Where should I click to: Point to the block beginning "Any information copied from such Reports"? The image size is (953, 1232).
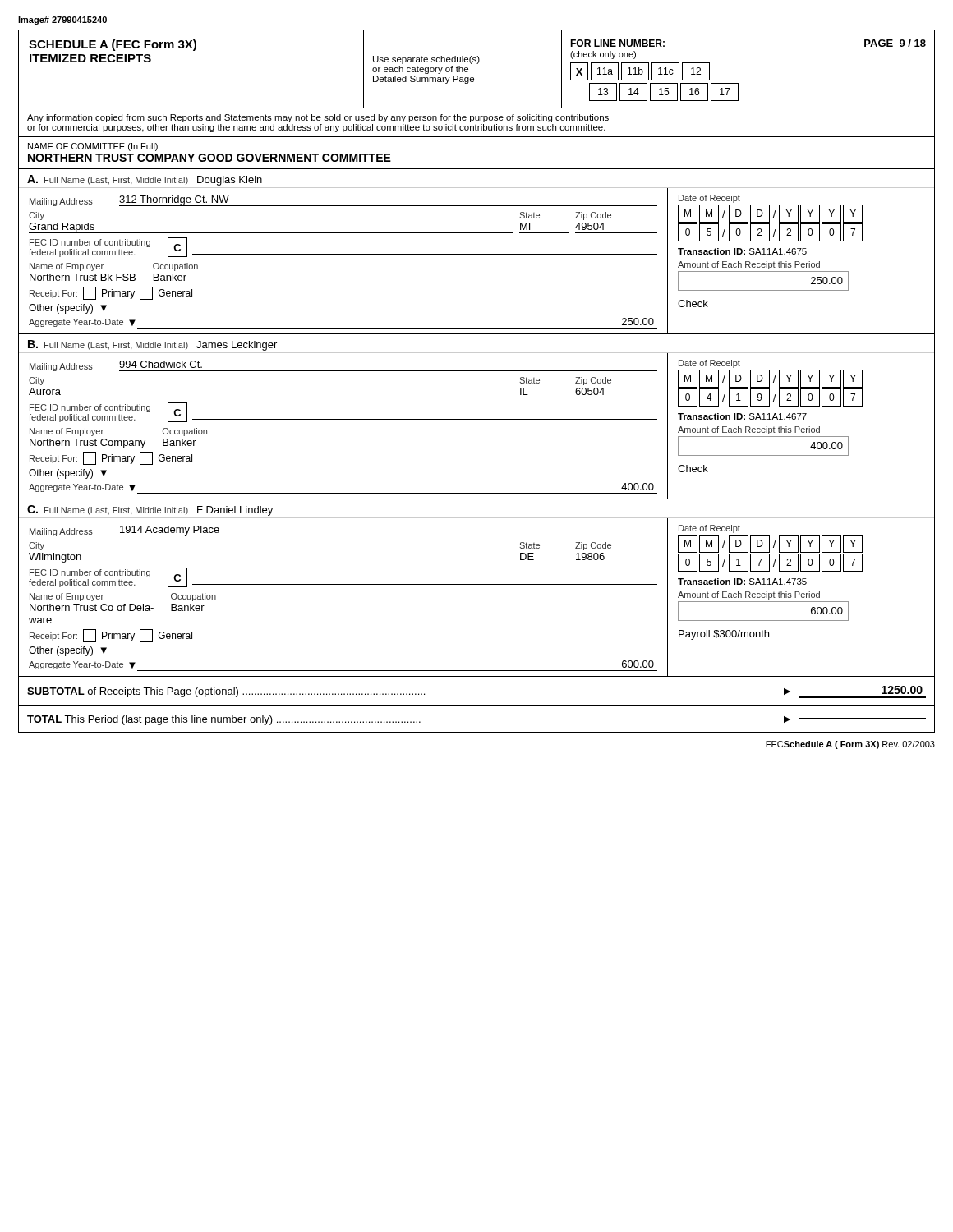pos(318,122)
